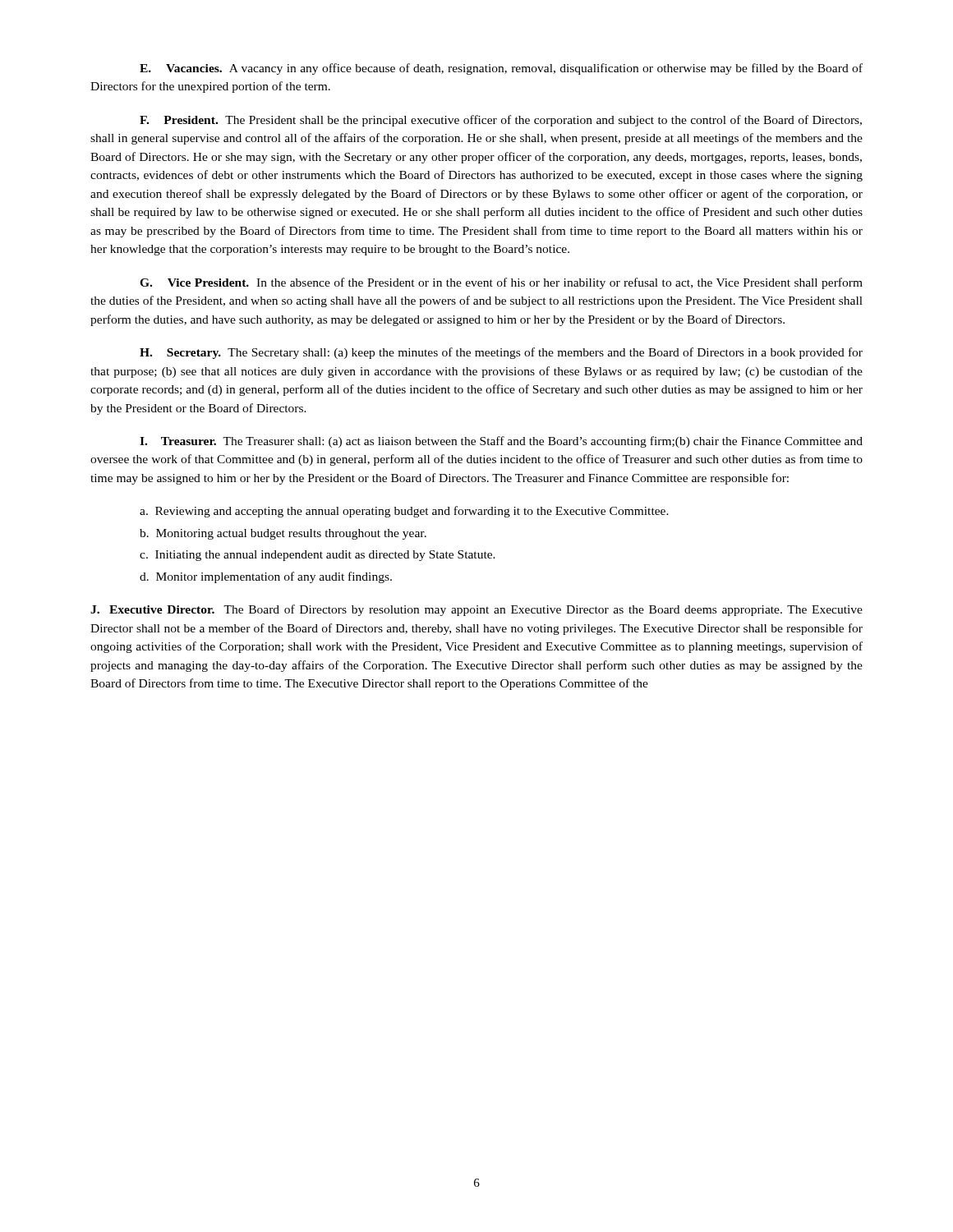
Task: Click the passage that begins "G. Vice President. In the absence"
Action: 476,300
